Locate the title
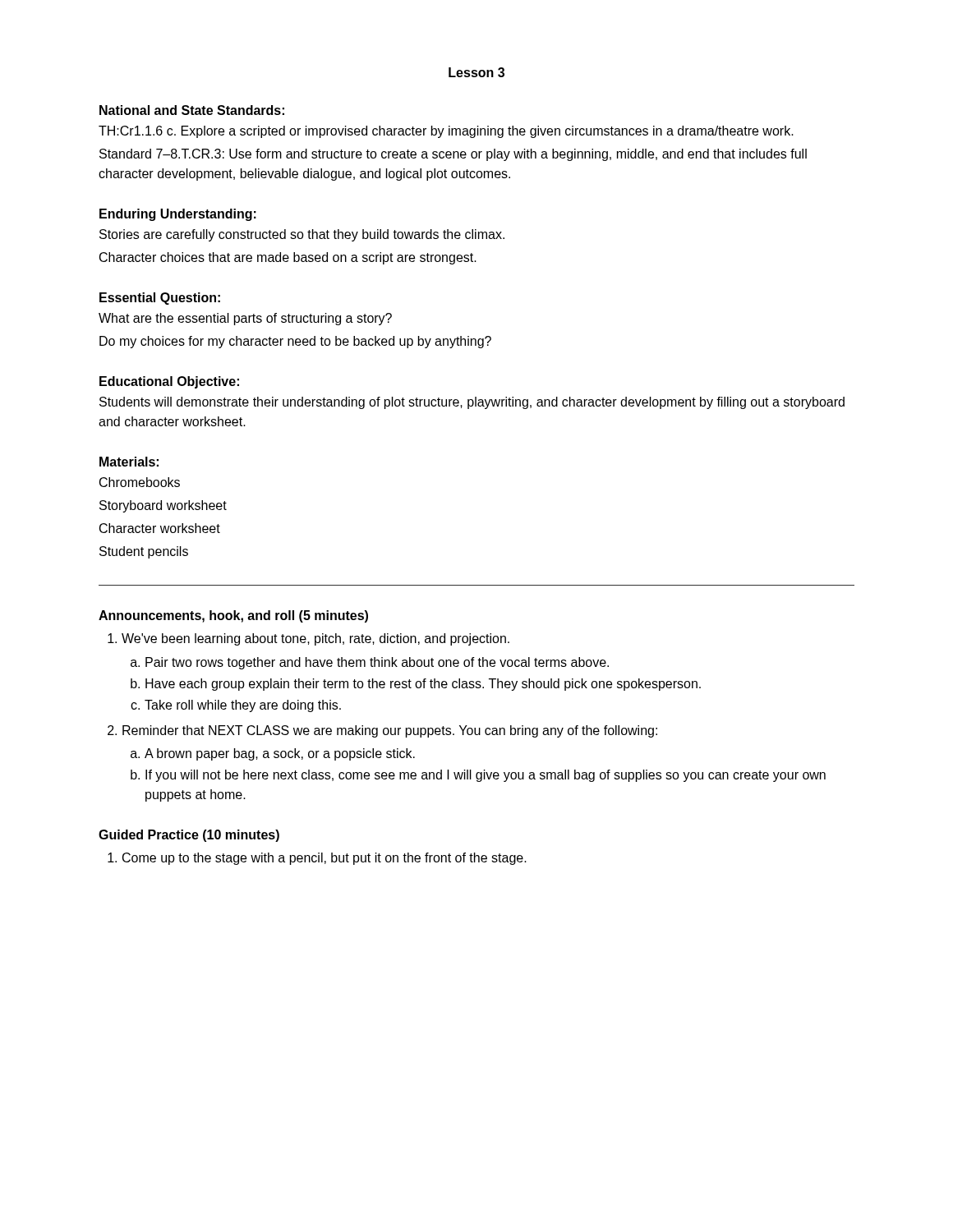Screen dimensions: 1232x953 pos(476,73)
